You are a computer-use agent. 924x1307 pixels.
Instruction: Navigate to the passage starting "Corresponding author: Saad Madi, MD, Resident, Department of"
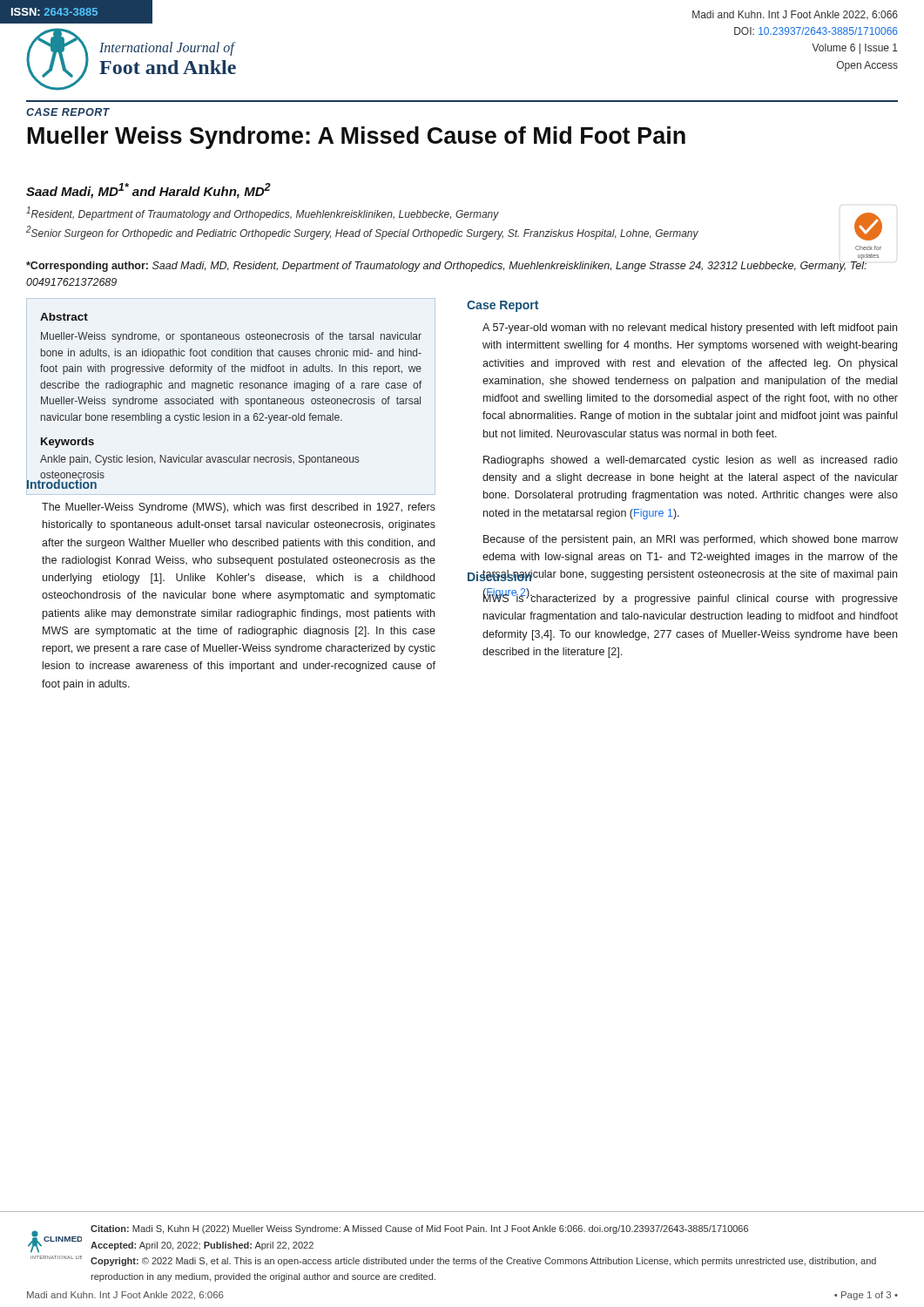tap(447, 274)
